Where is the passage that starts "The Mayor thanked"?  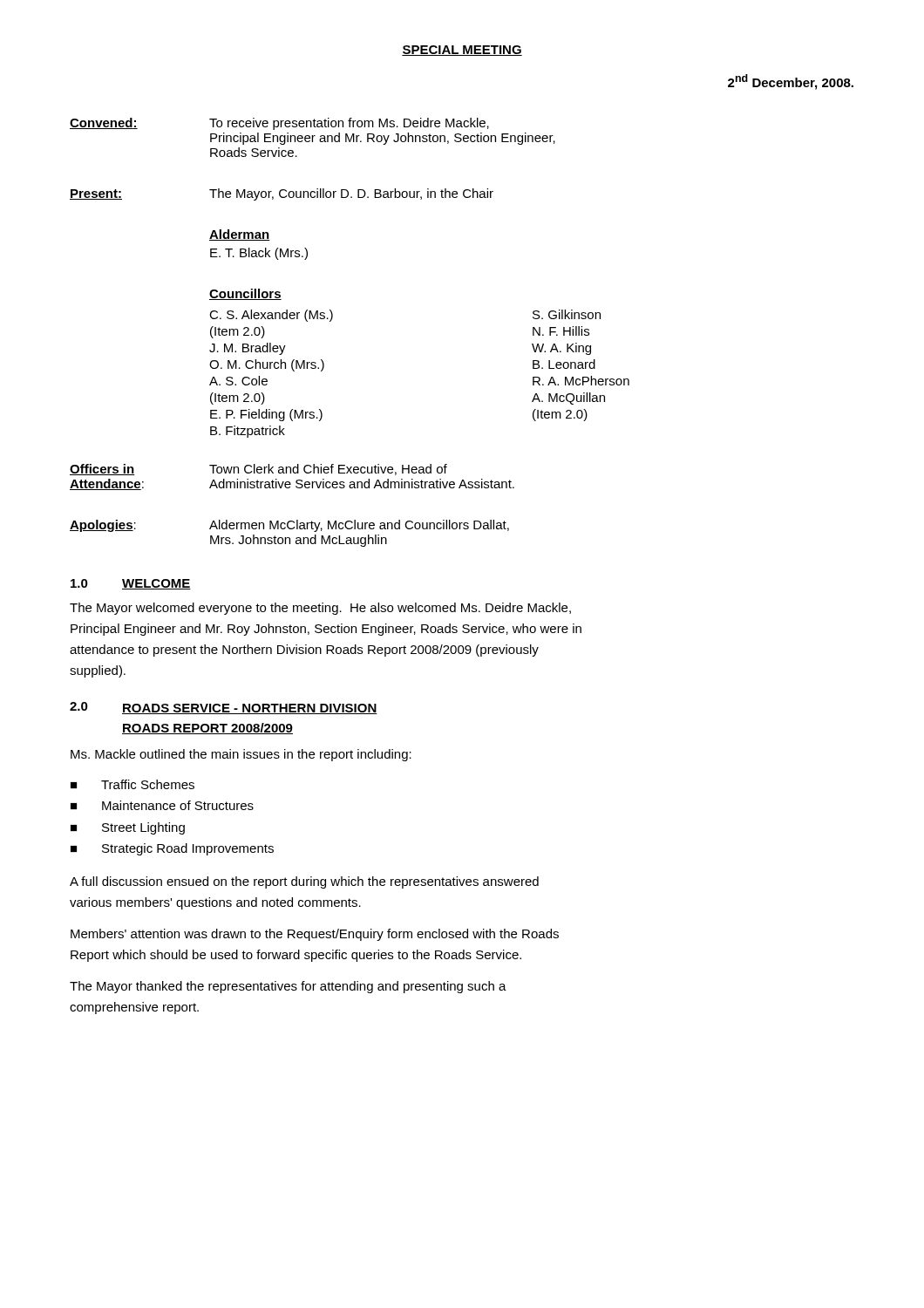(288, 996)
